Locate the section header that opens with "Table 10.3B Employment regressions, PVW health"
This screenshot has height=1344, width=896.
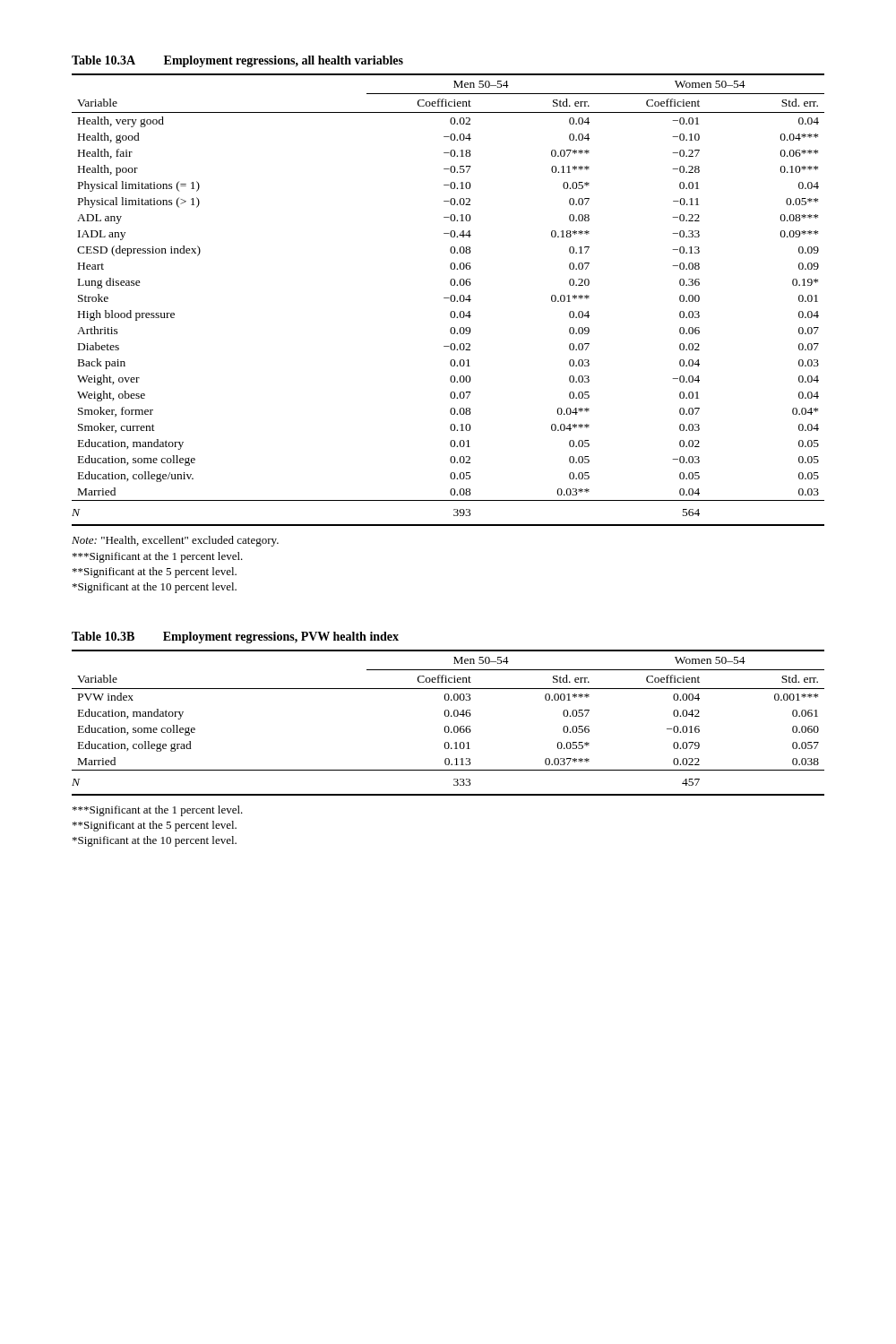[x=235, y=637]
